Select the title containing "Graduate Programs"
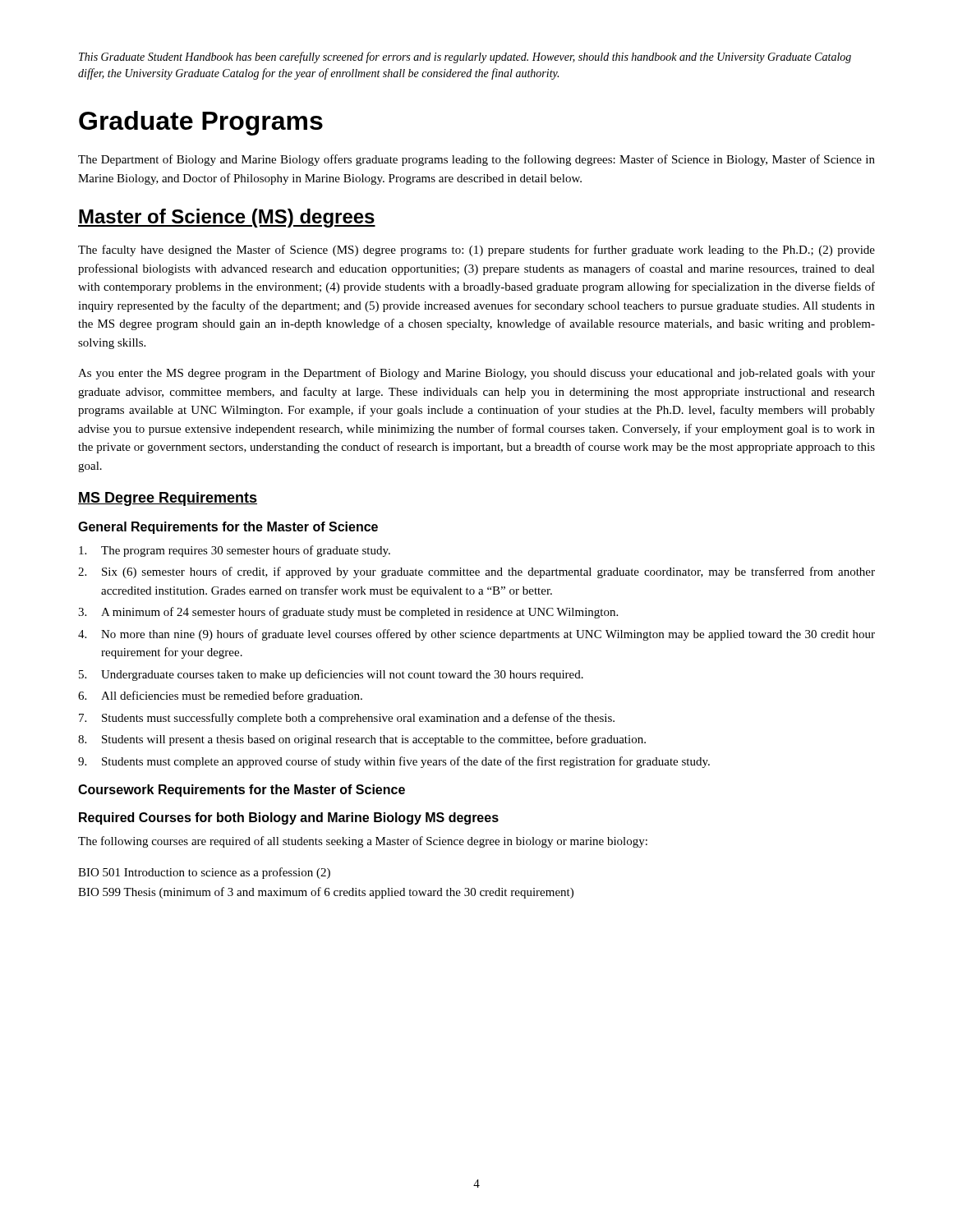 click(201, 120)
